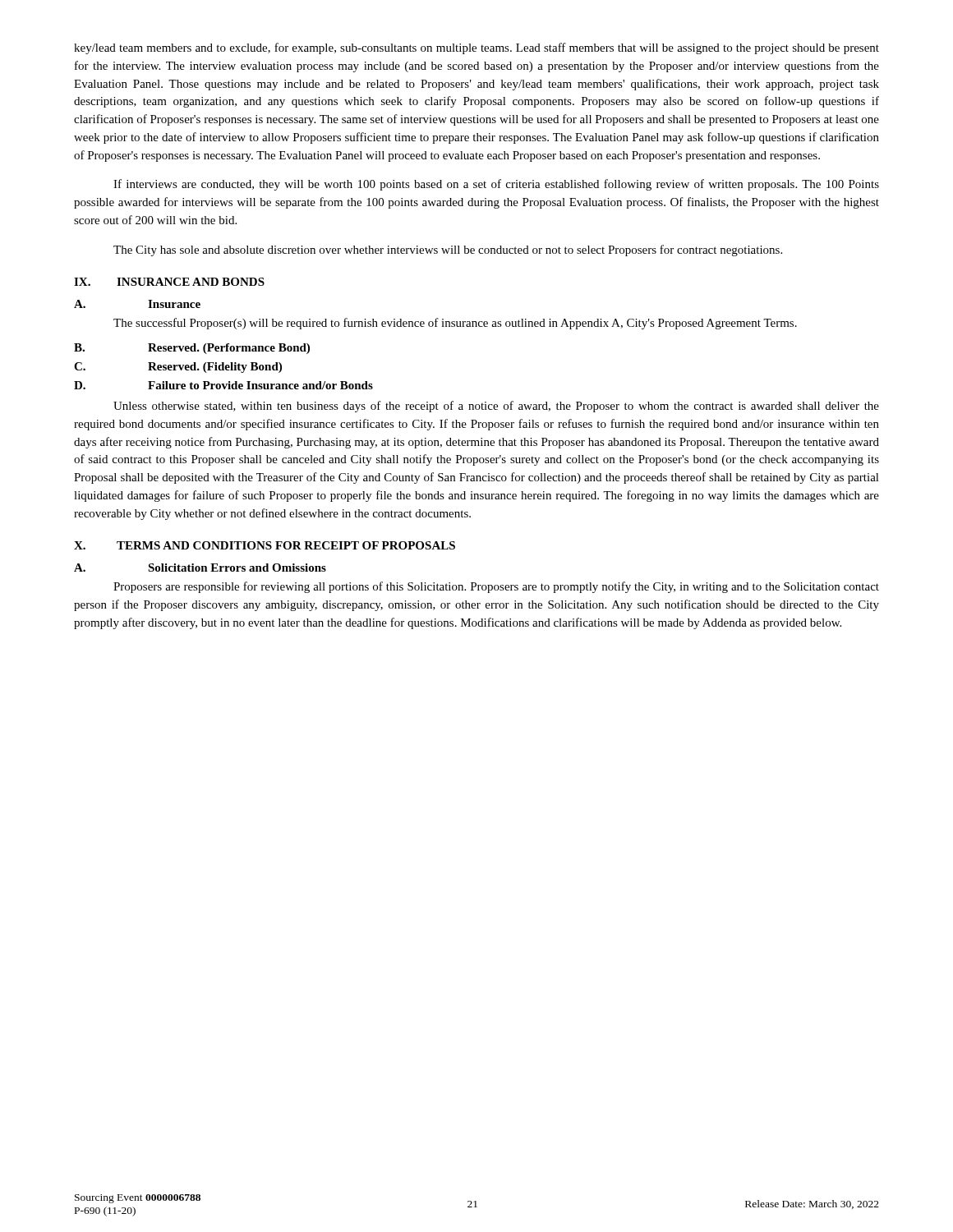Click the passage that begins "The successful Proposer(s) will be"

tap(476, 324)
